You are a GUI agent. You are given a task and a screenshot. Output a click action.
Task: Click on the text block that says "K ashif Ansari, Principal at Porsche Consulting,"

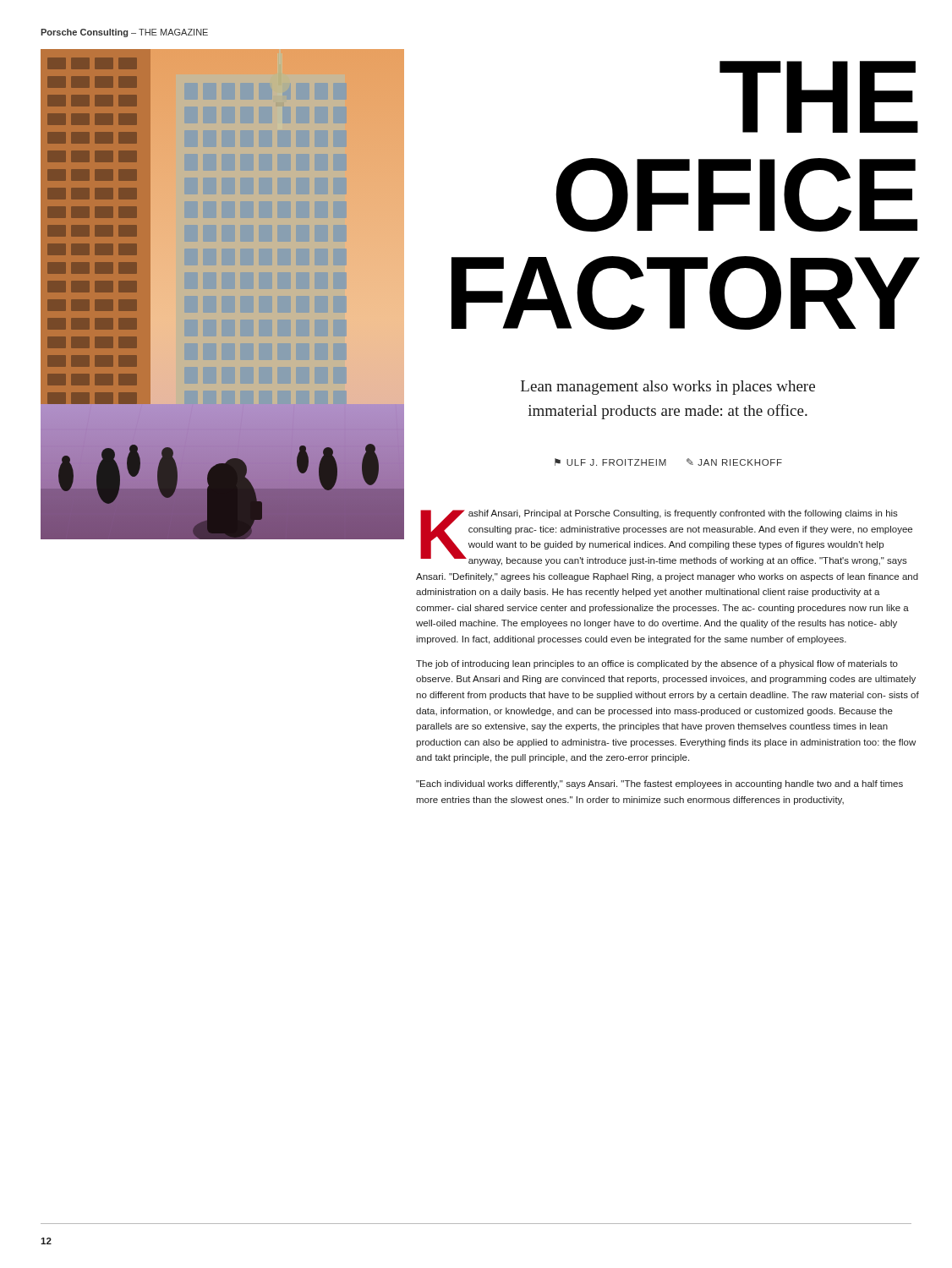[x=668, y=657]
